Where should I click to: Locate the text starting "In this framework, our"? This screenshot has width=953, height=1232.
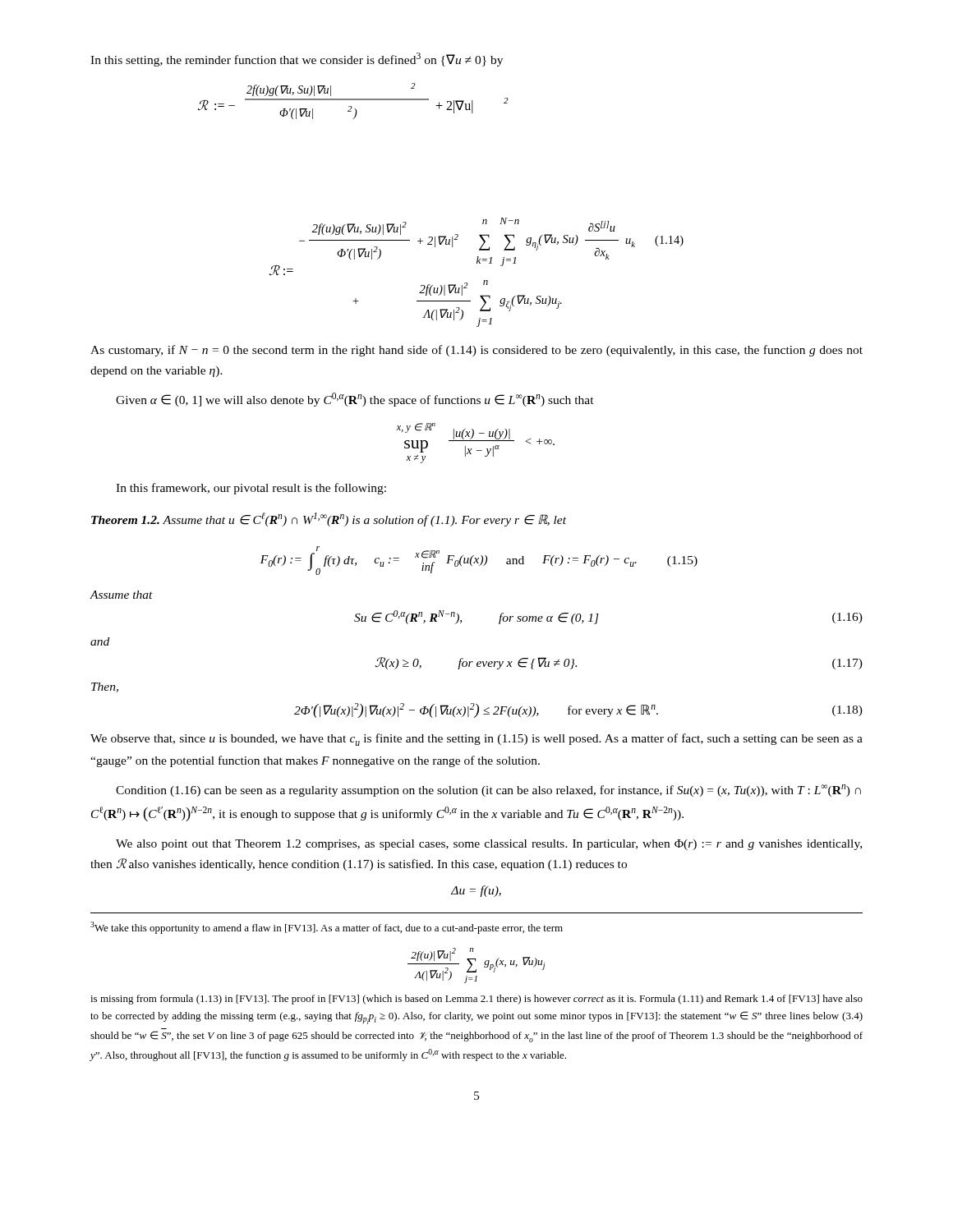[251, 489]
